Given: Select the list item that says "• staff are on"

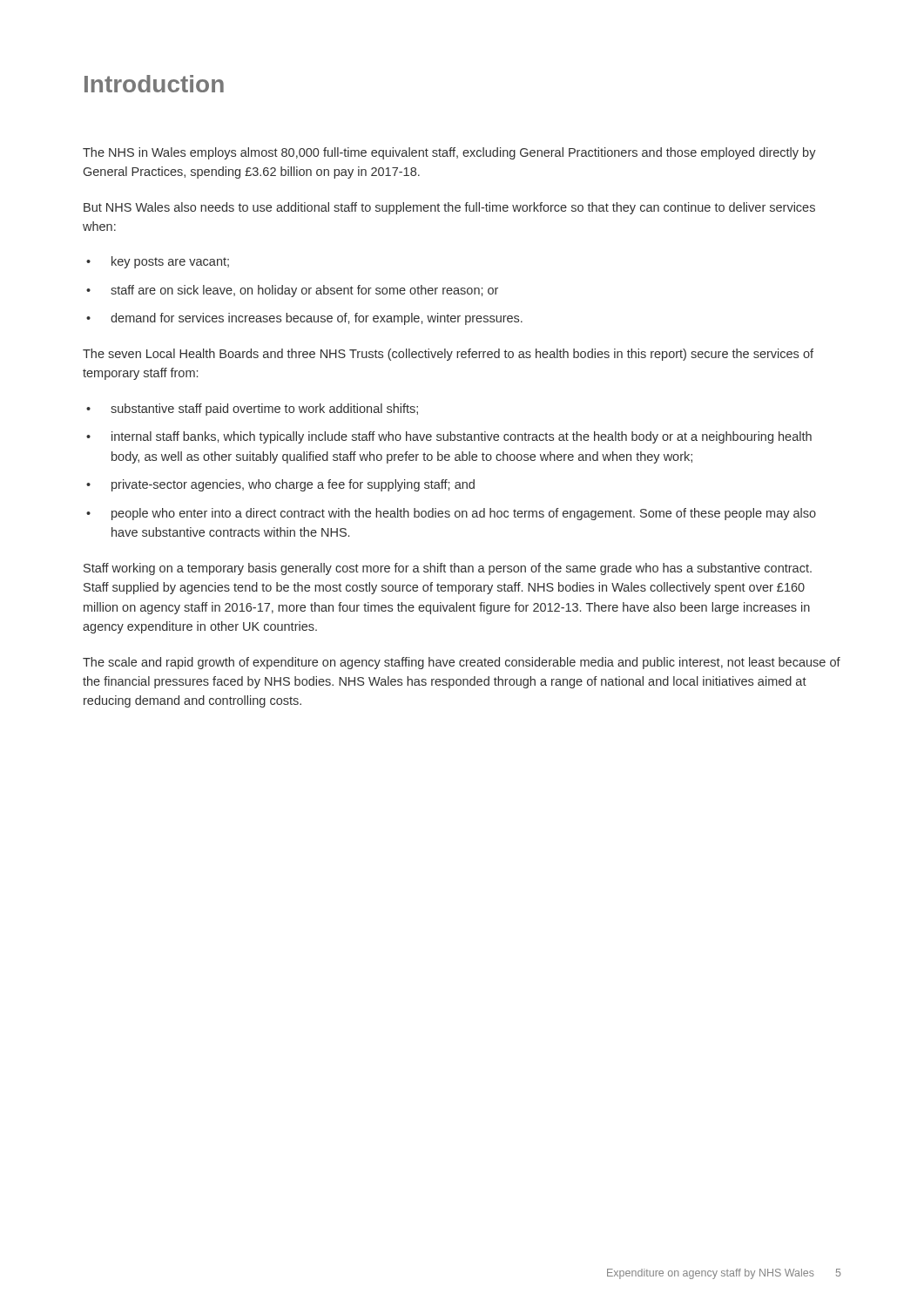Looking at the screenshot, I should [462, 290].
